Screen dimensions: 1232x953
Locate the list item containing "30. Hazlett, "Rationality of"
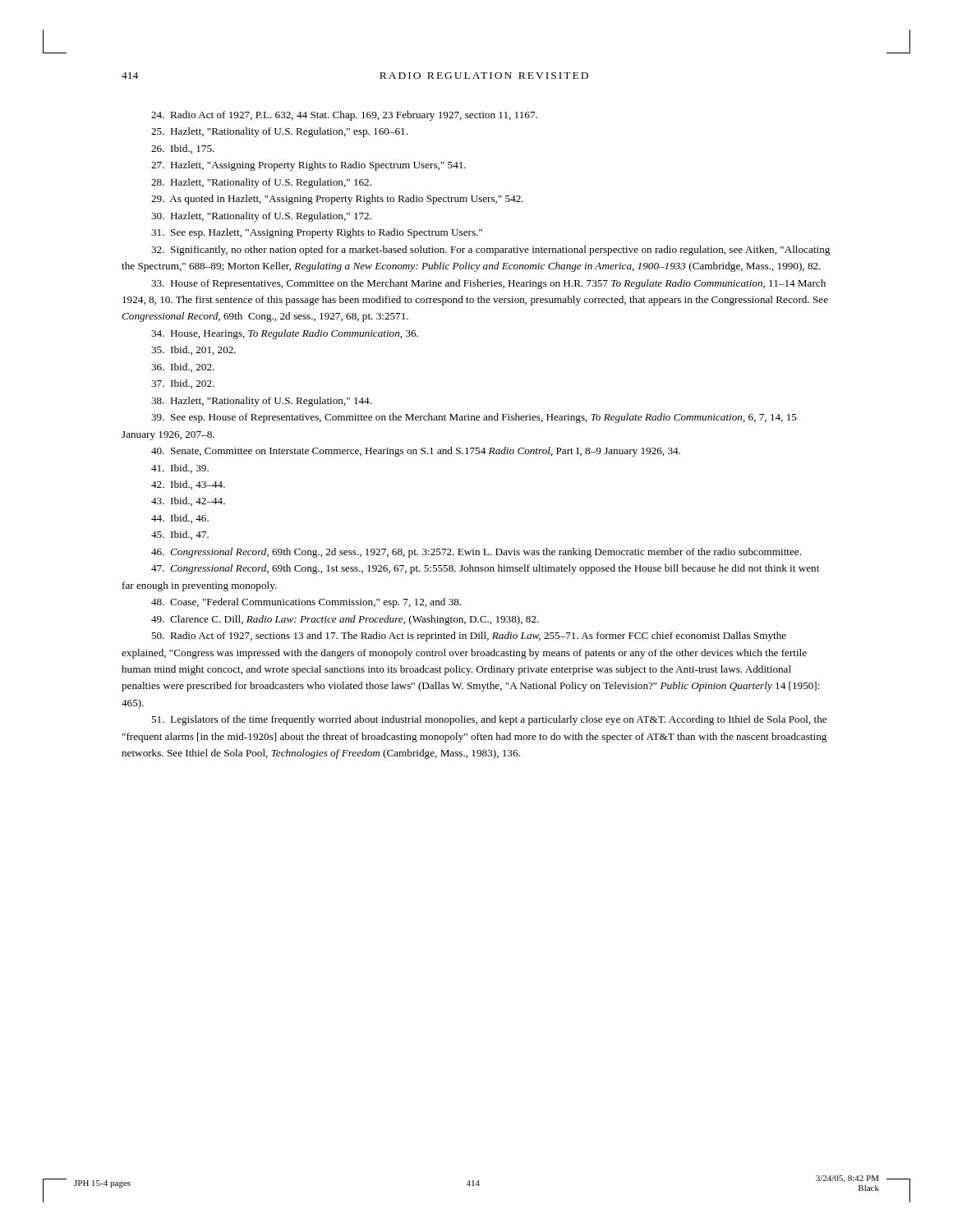[x=262, y=215]
